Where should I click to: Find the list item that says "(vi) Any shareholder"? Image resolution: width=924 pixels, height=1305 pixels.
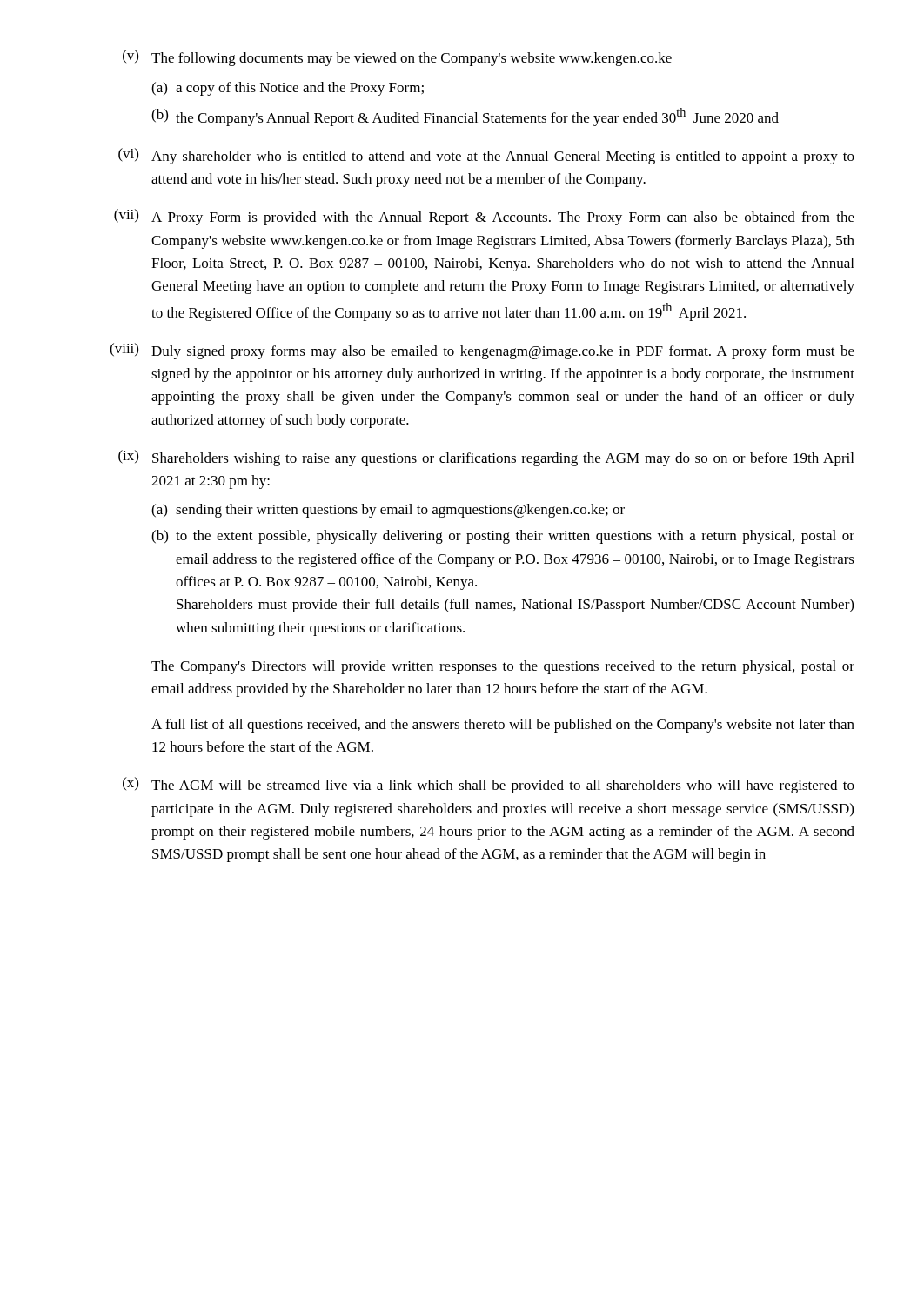pos(462,168)
